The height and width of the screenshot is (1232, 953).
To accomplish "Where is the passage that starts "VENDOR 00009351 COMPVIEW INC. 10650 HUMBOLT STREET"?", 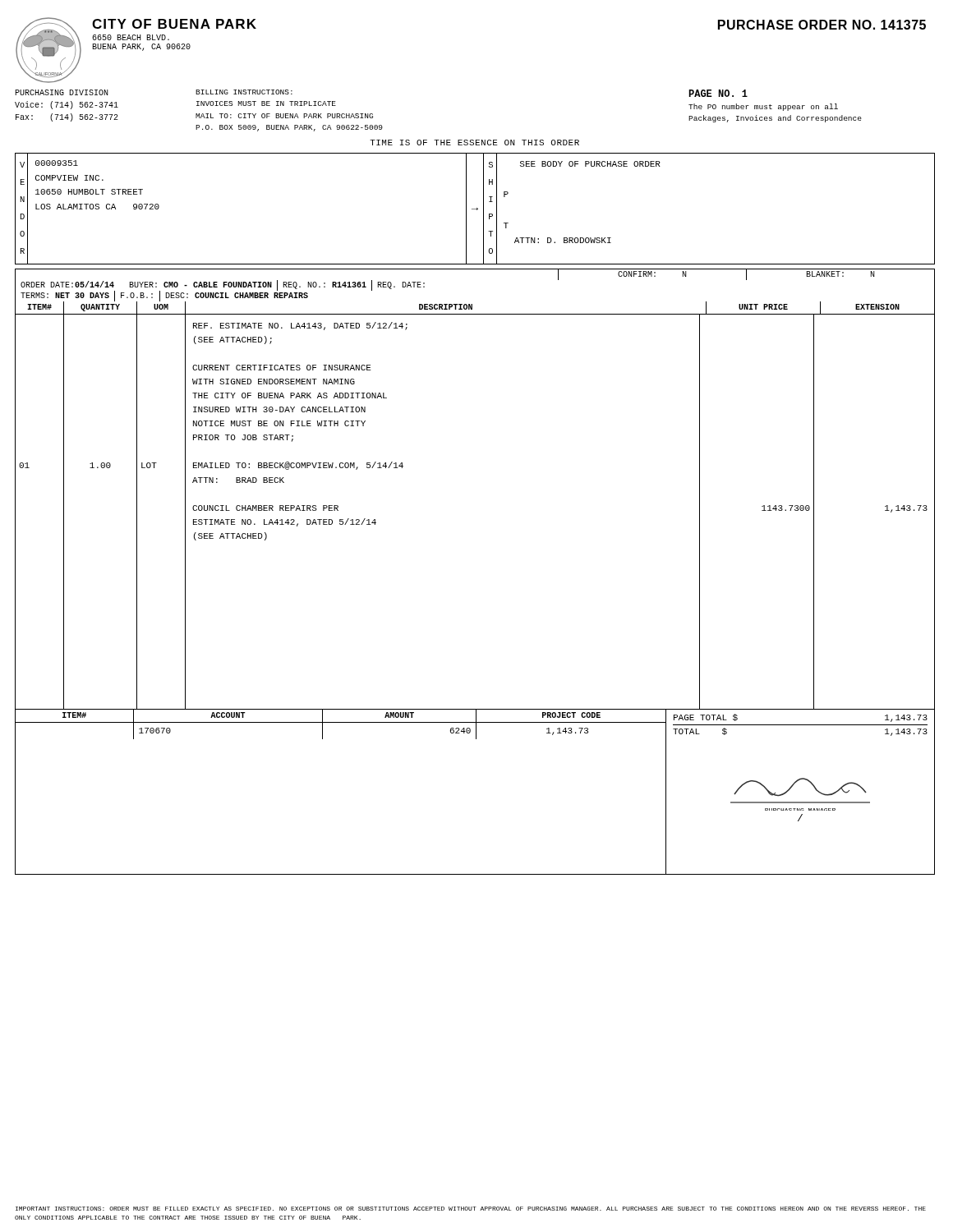I will (475, 209).
